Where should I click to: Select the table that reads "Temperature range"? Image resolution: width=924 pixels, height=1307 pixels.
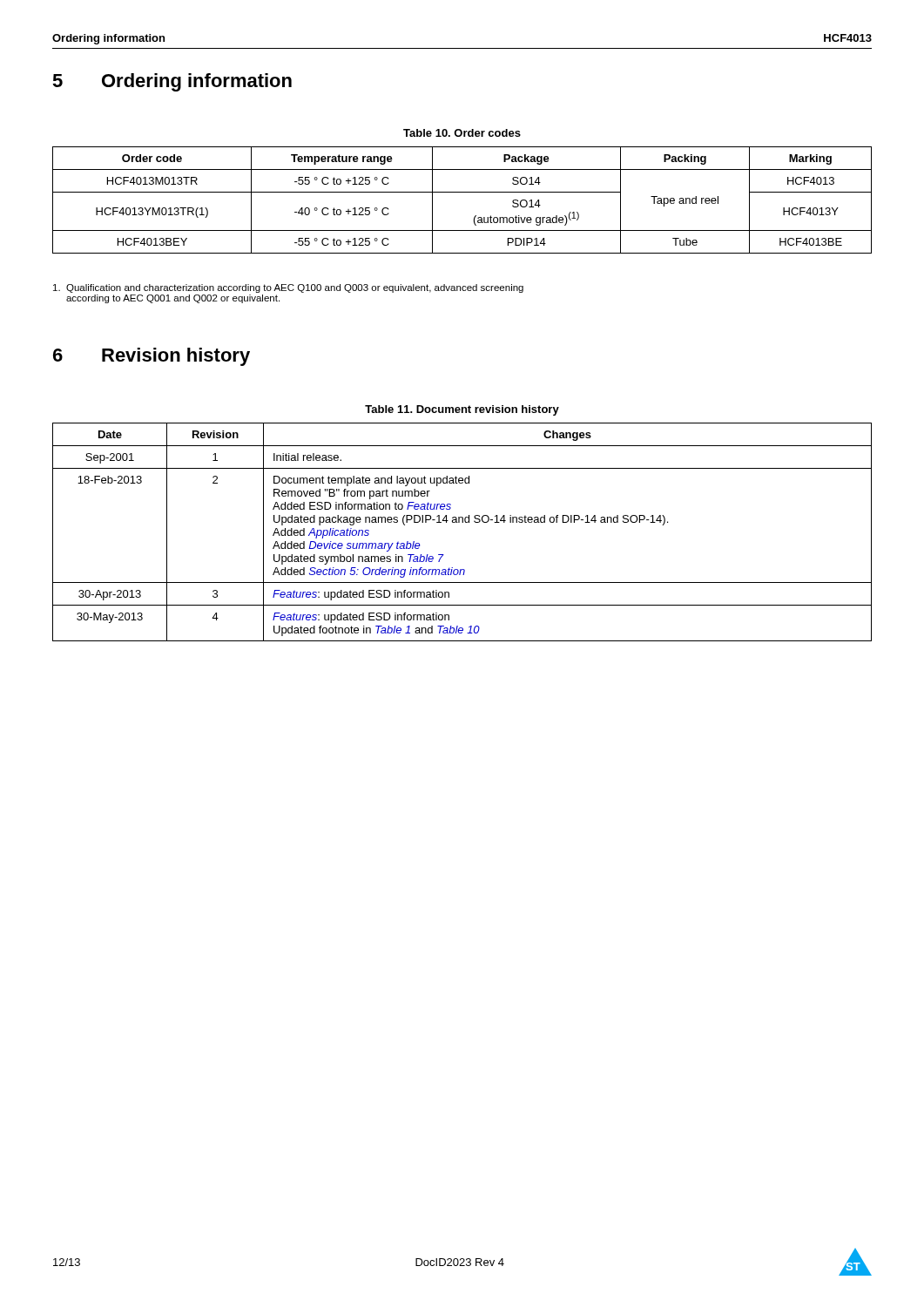[x=462, y=200]
